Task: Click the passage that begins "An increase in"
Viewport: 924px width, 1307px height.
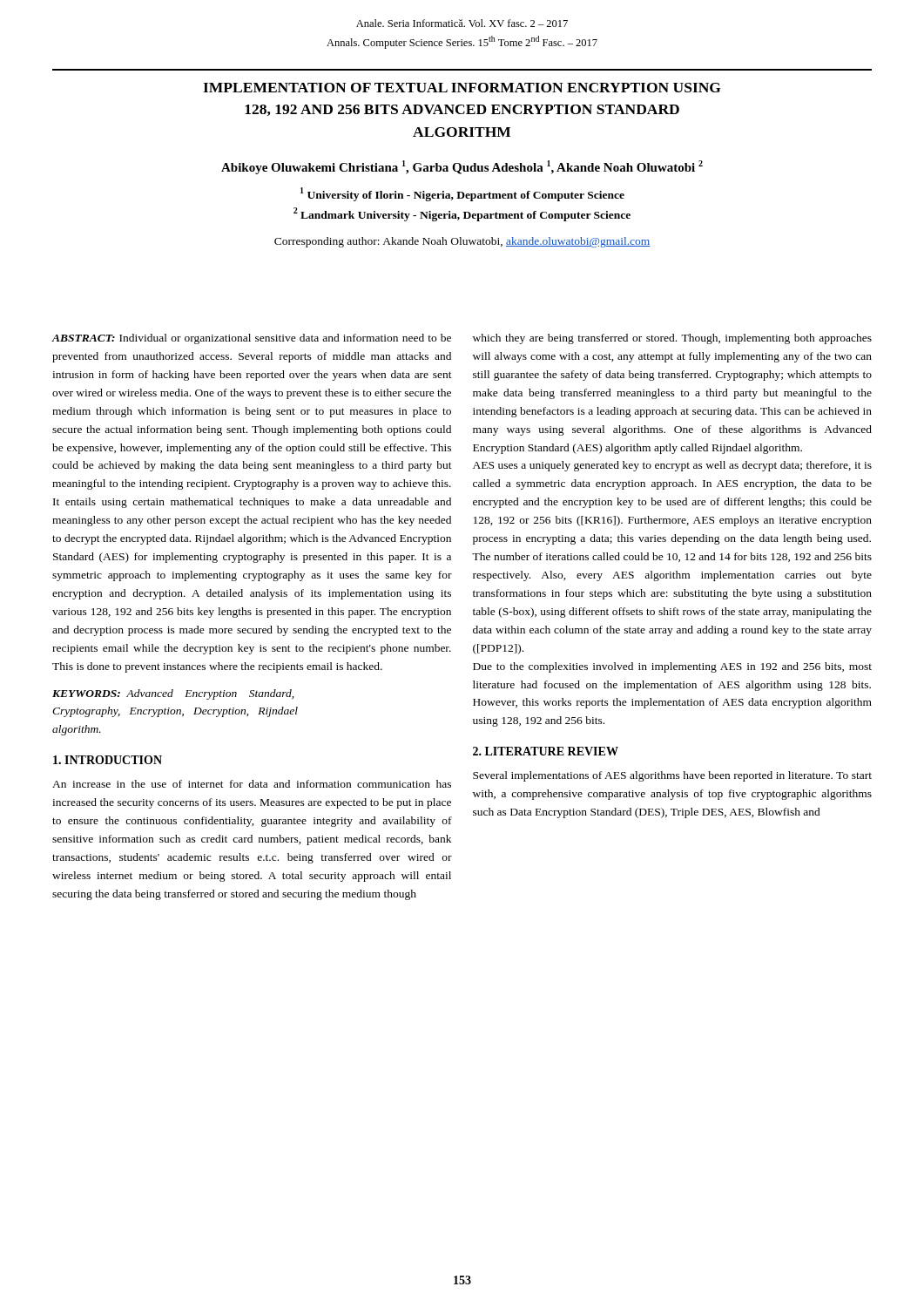Action: coord(252,838)
